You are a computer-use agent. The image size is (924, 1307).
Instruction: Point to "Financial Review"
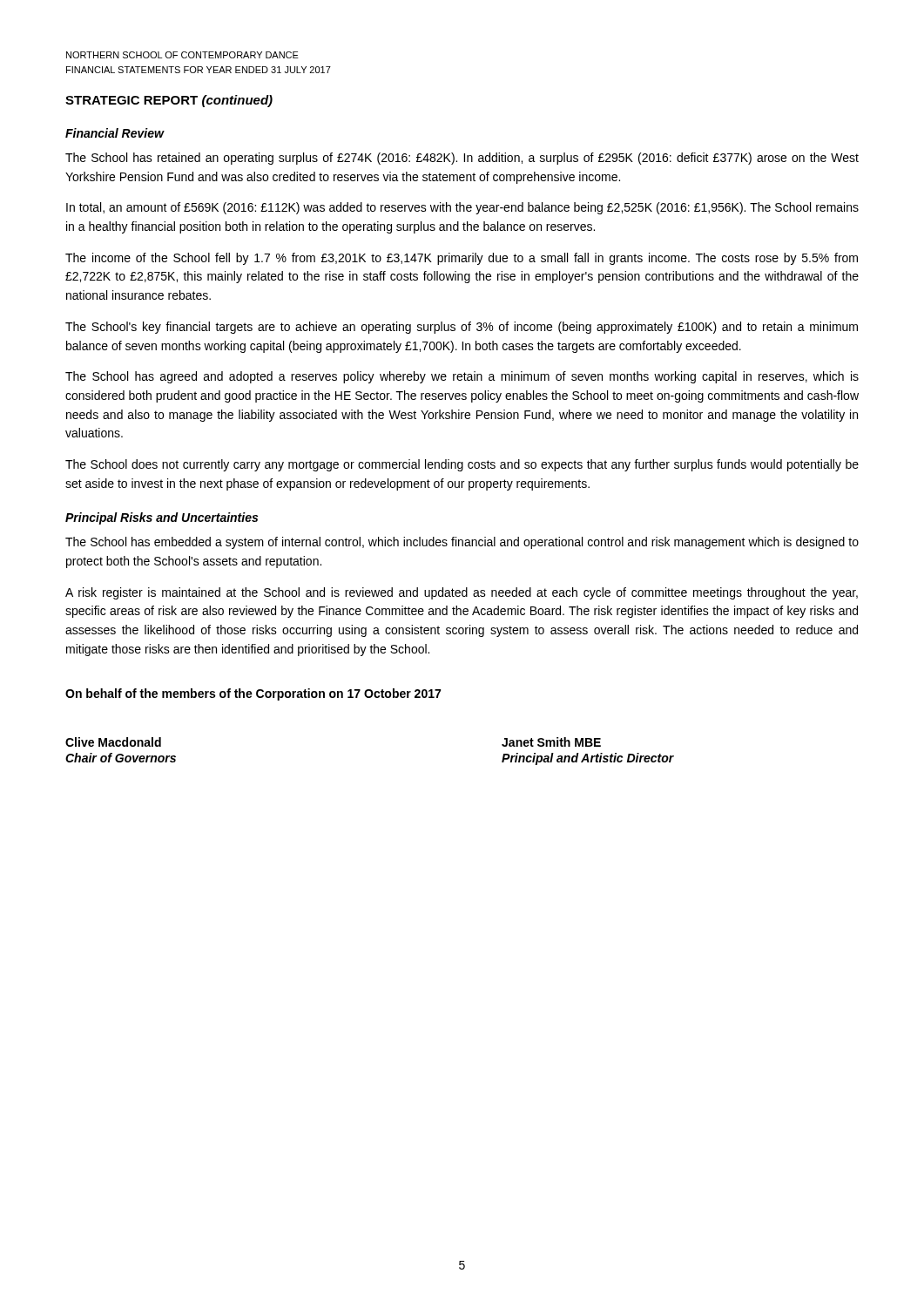coord(114,133)
